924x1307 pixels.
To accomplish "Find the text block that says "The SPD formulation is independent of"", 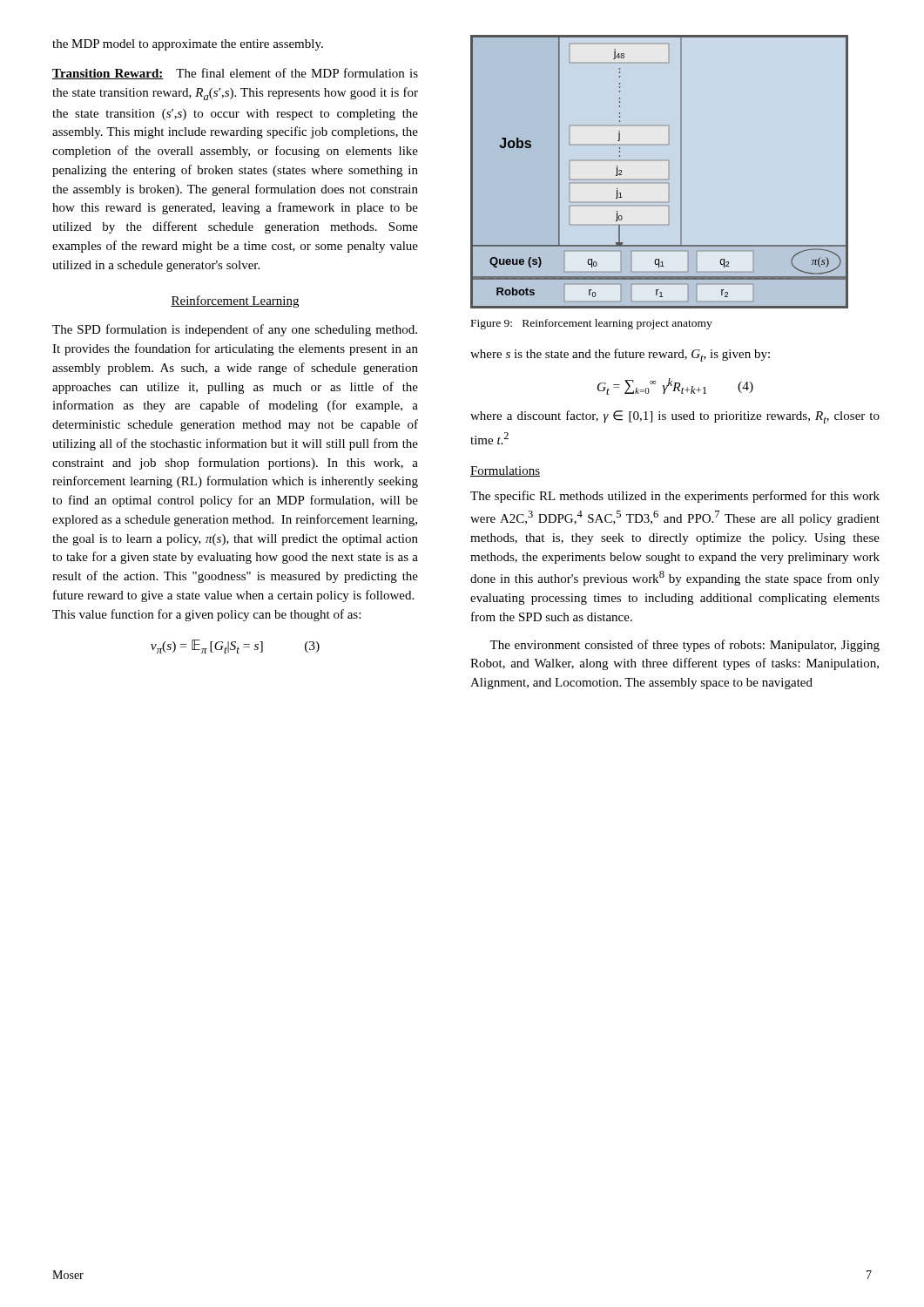I will point(235,473).
